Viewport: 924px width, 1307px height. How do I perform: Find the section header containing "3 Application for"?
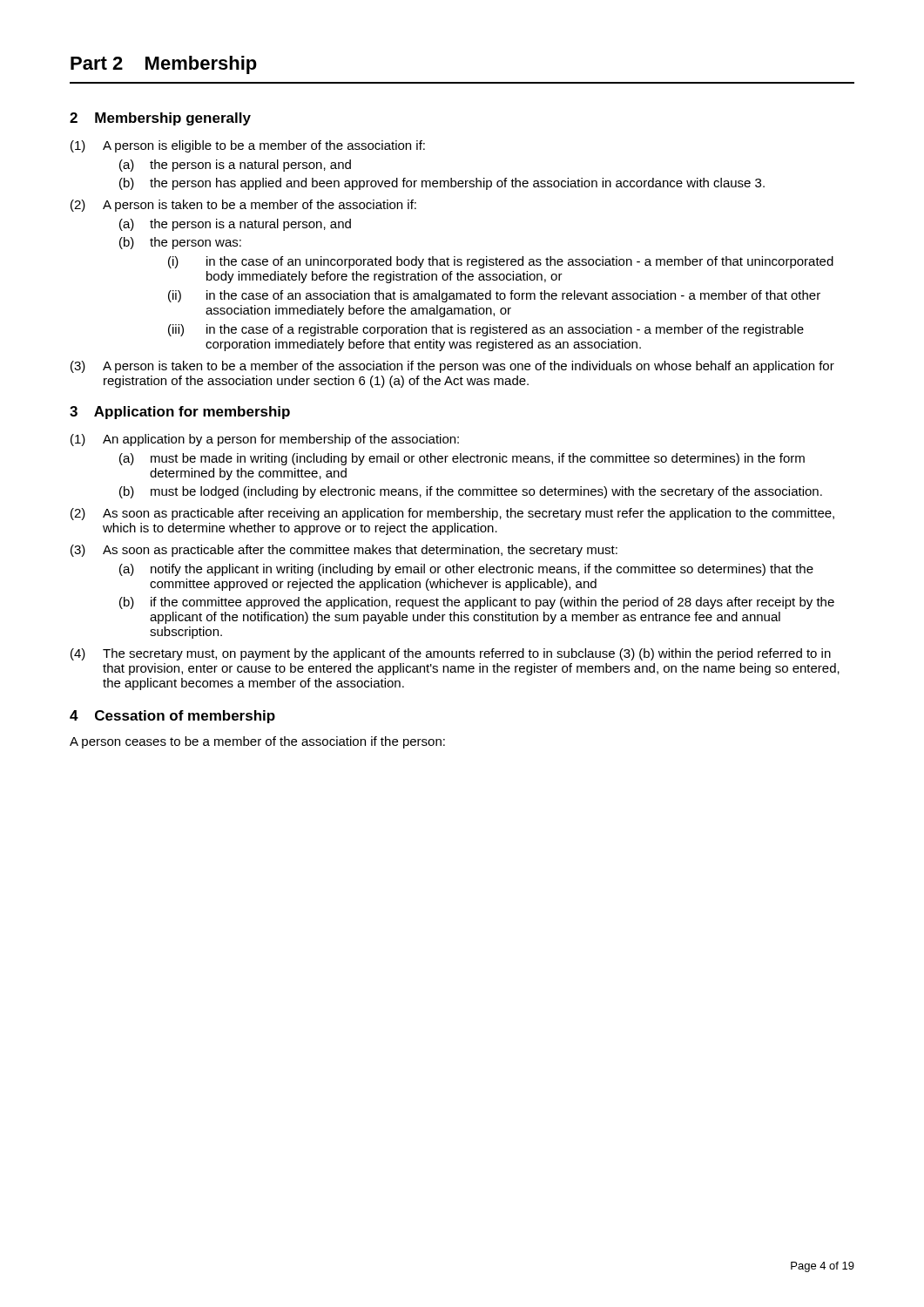[180, 412]
